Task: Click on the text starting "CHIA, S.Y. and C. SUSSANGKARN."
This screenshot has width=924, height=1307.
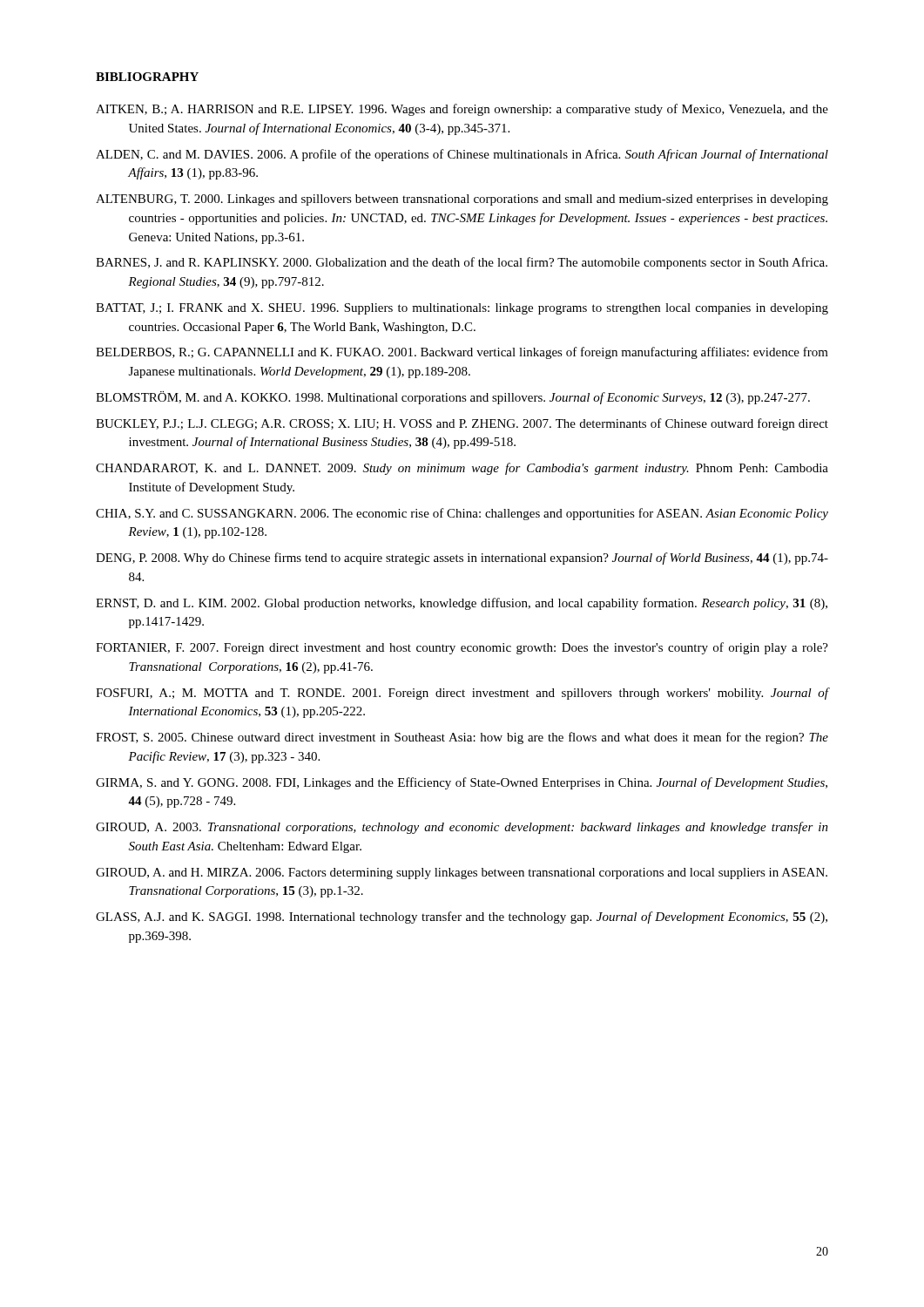Action: tap(462, 522)
